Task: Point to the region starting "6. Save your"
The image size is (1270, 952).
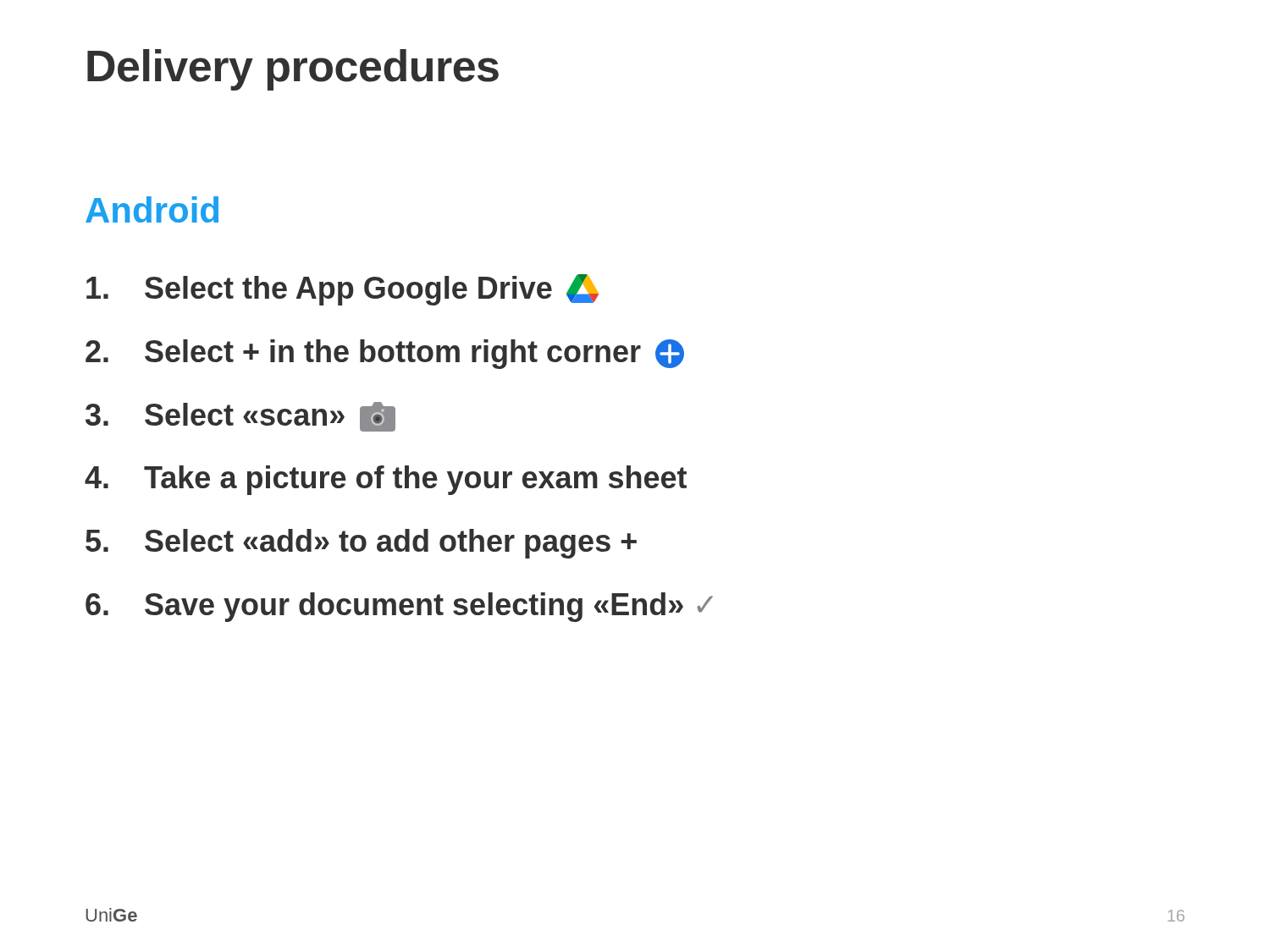Action: (401, 605)
